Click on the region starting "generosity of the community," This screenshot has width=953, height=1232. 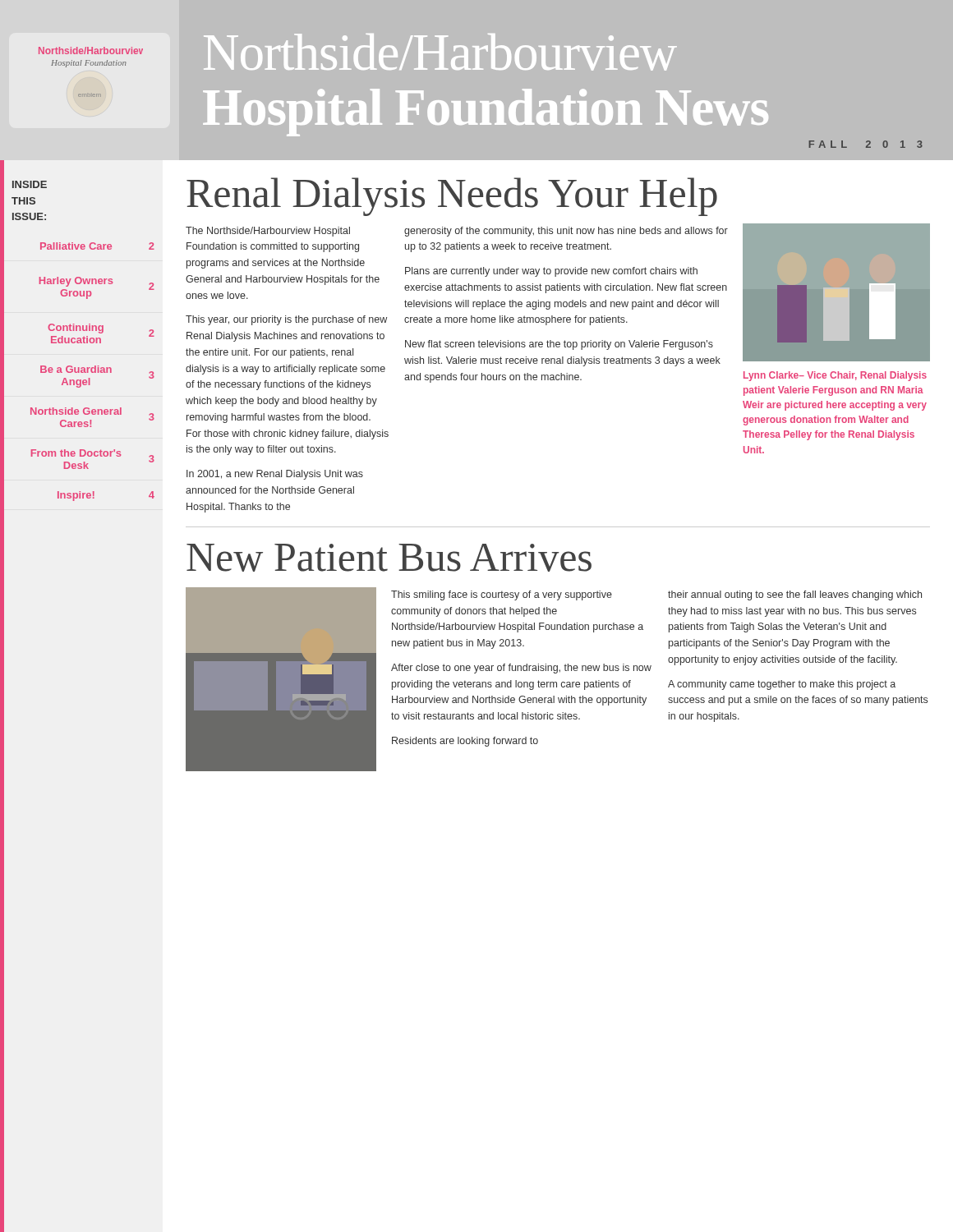pyautogui.click(x=566, y=238)
